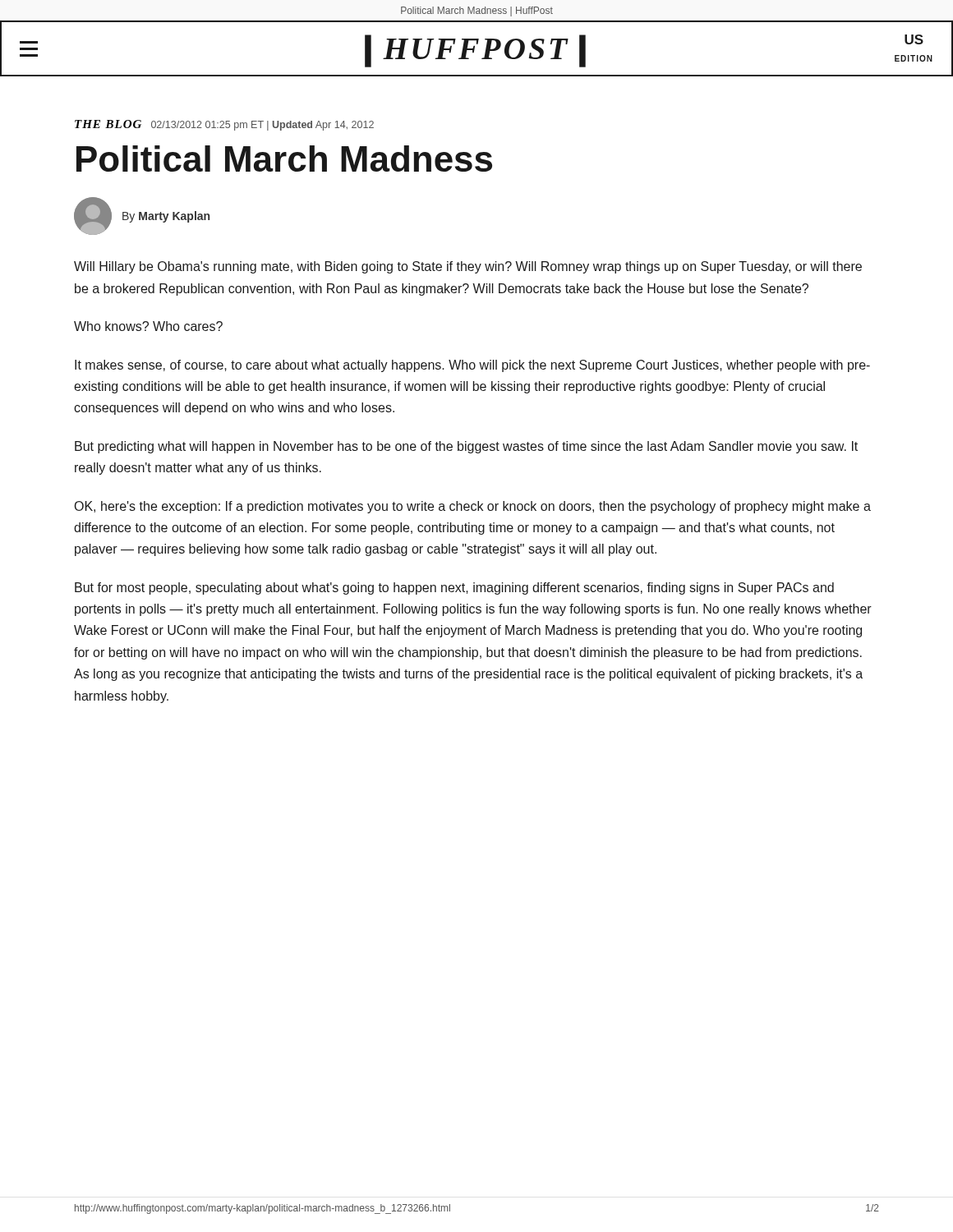Click on the text block that reads "THE BLOG 02/13/2012 01:25 pm ET |"
953x1232 pixels.
pos(224,124)
